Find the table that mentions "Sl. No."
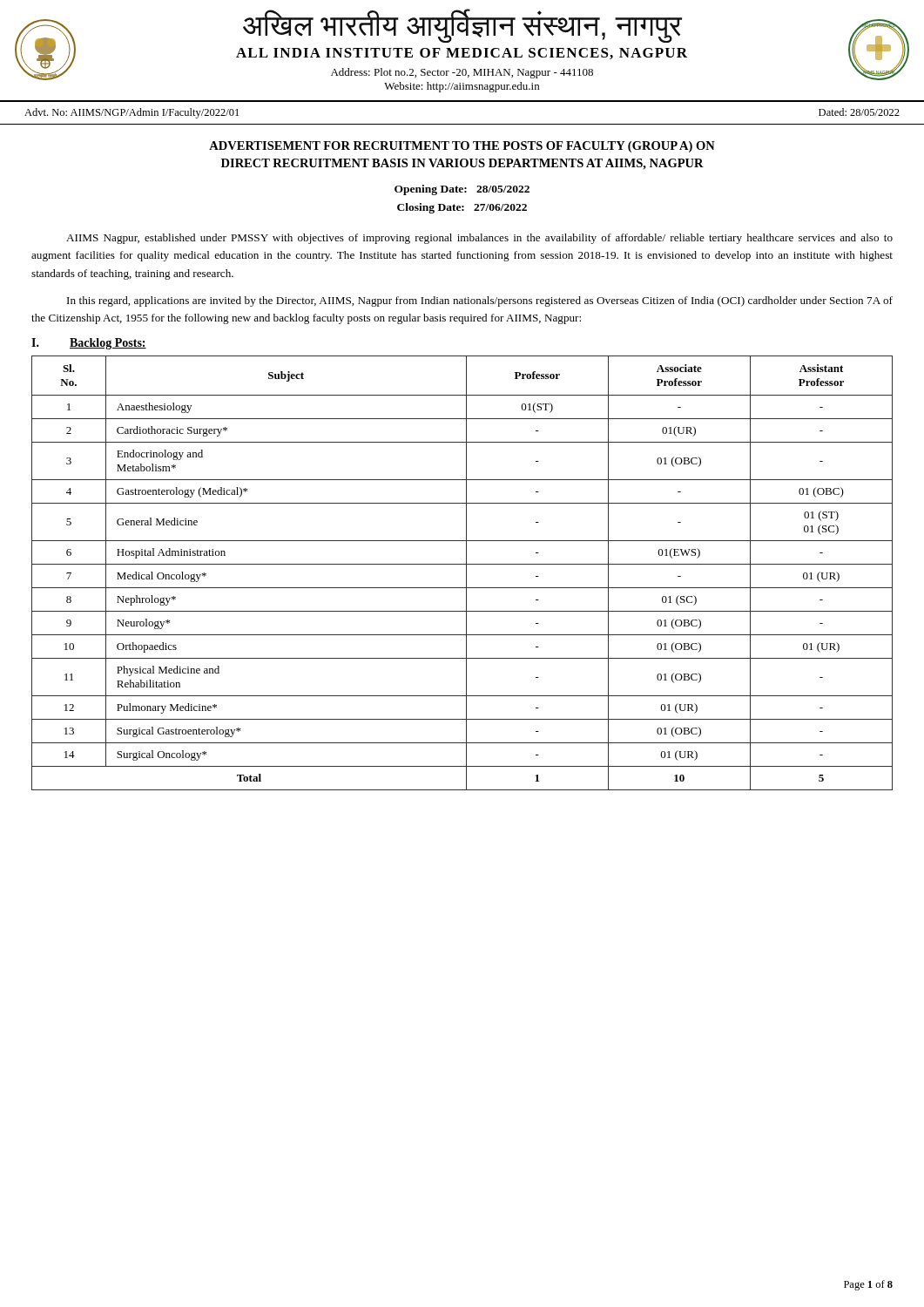 (462, 573)
